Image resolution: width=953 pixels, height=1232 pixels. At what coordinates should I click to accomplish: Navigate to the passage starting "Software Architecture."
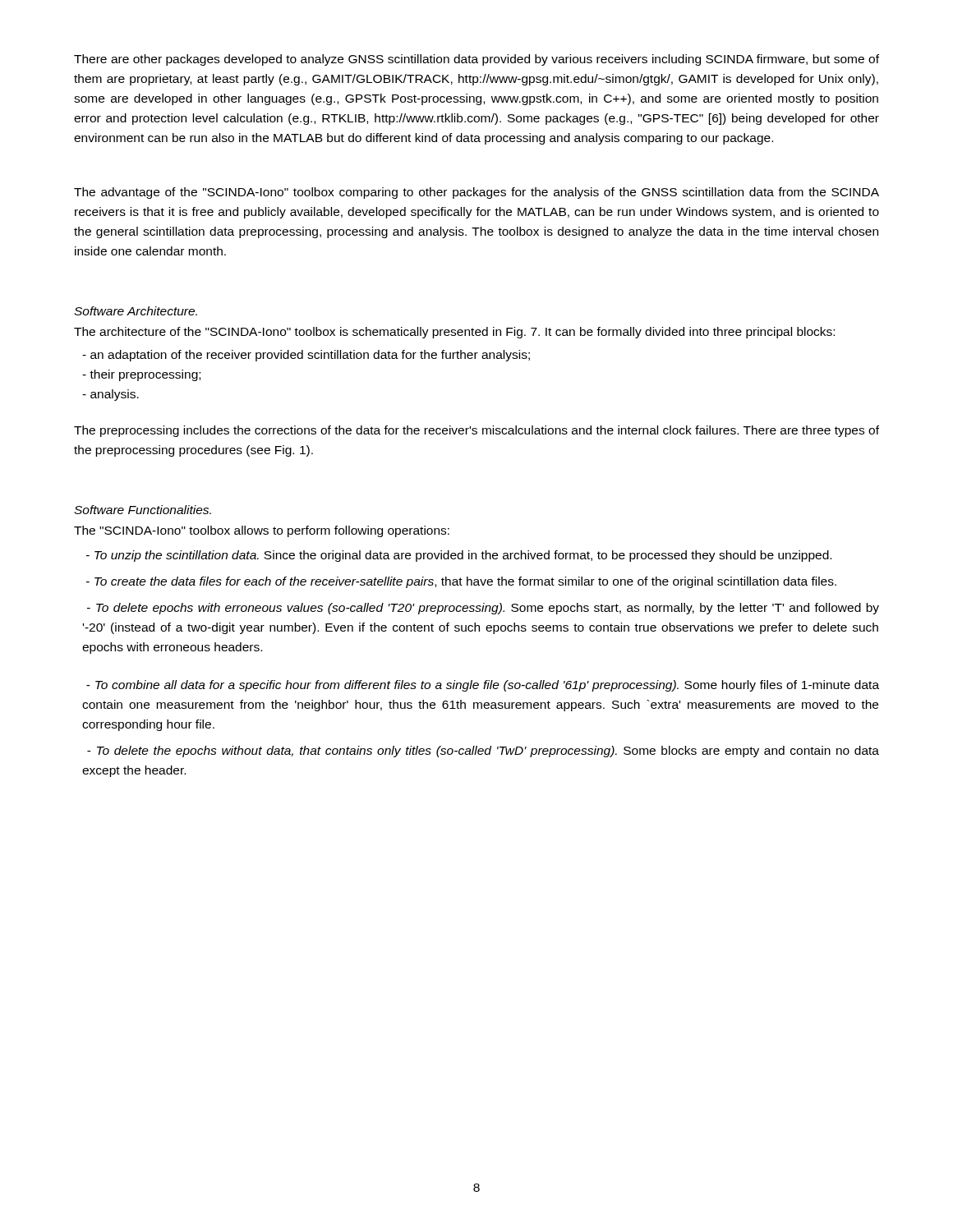point(136,311)
